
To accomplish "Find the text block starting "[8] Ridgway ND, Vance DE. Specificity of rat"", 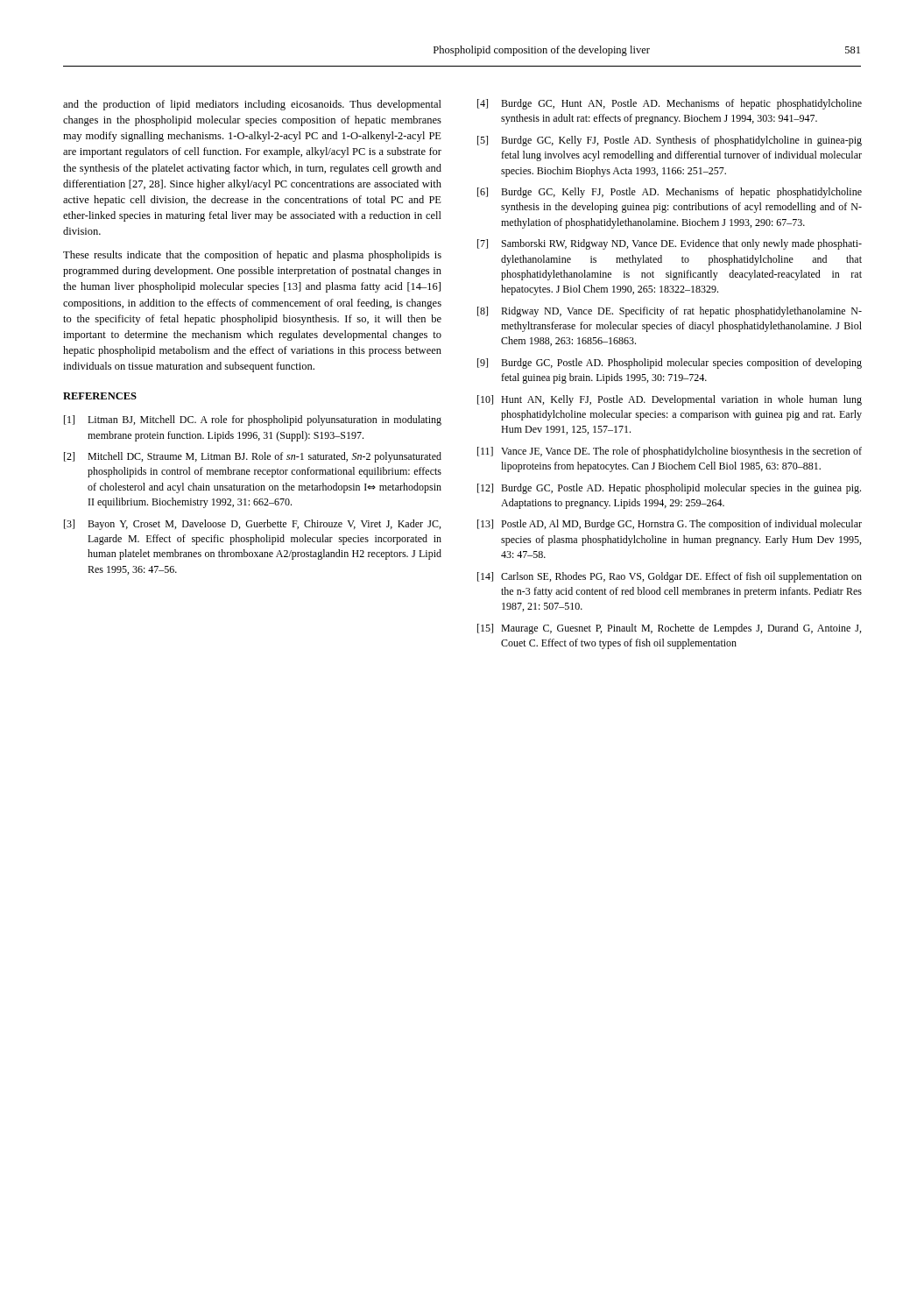I will click(x=669, y=327).
